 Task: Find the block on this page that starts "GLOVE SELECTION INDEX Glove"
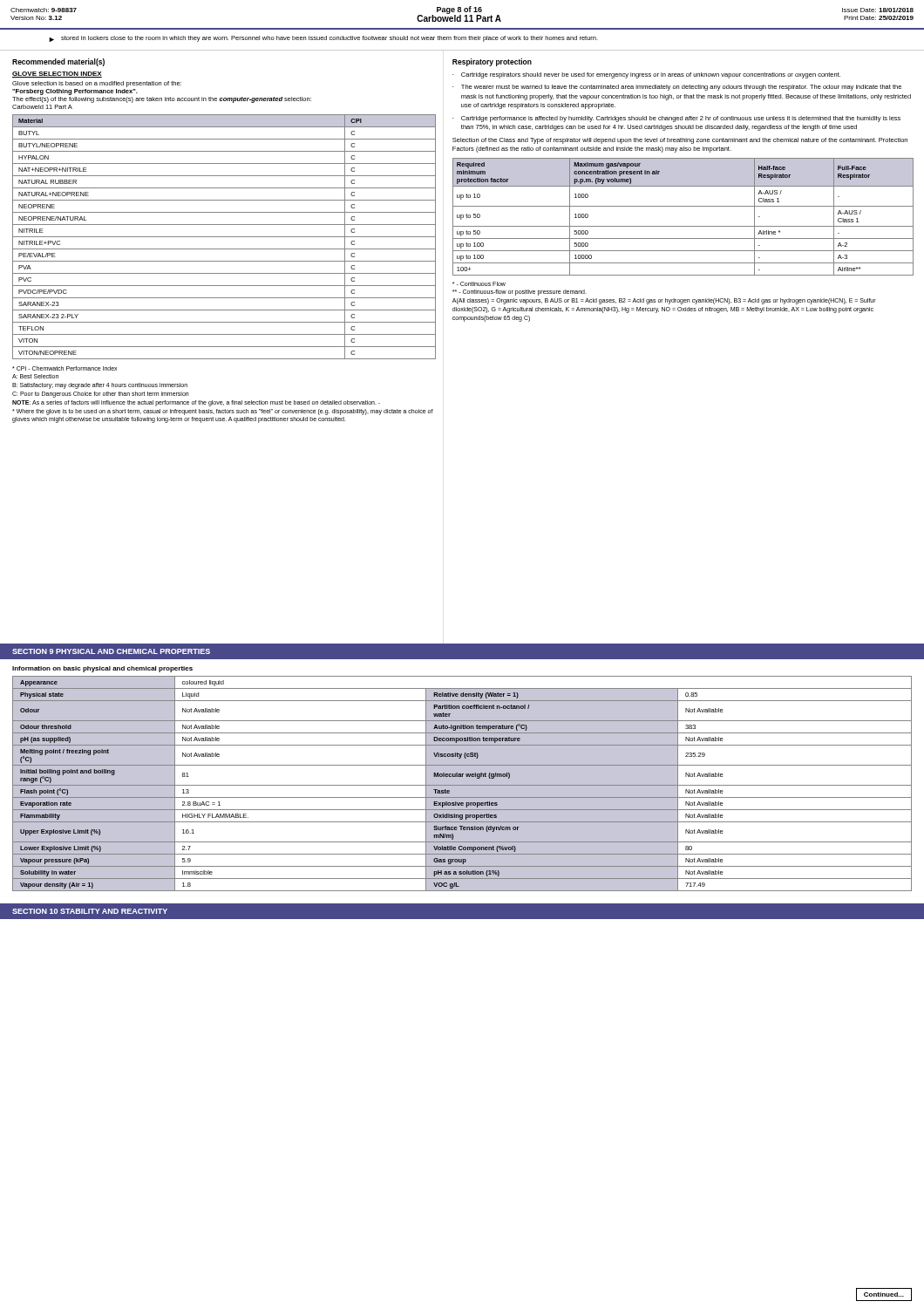pyautogui.click(x=224, y=90)
